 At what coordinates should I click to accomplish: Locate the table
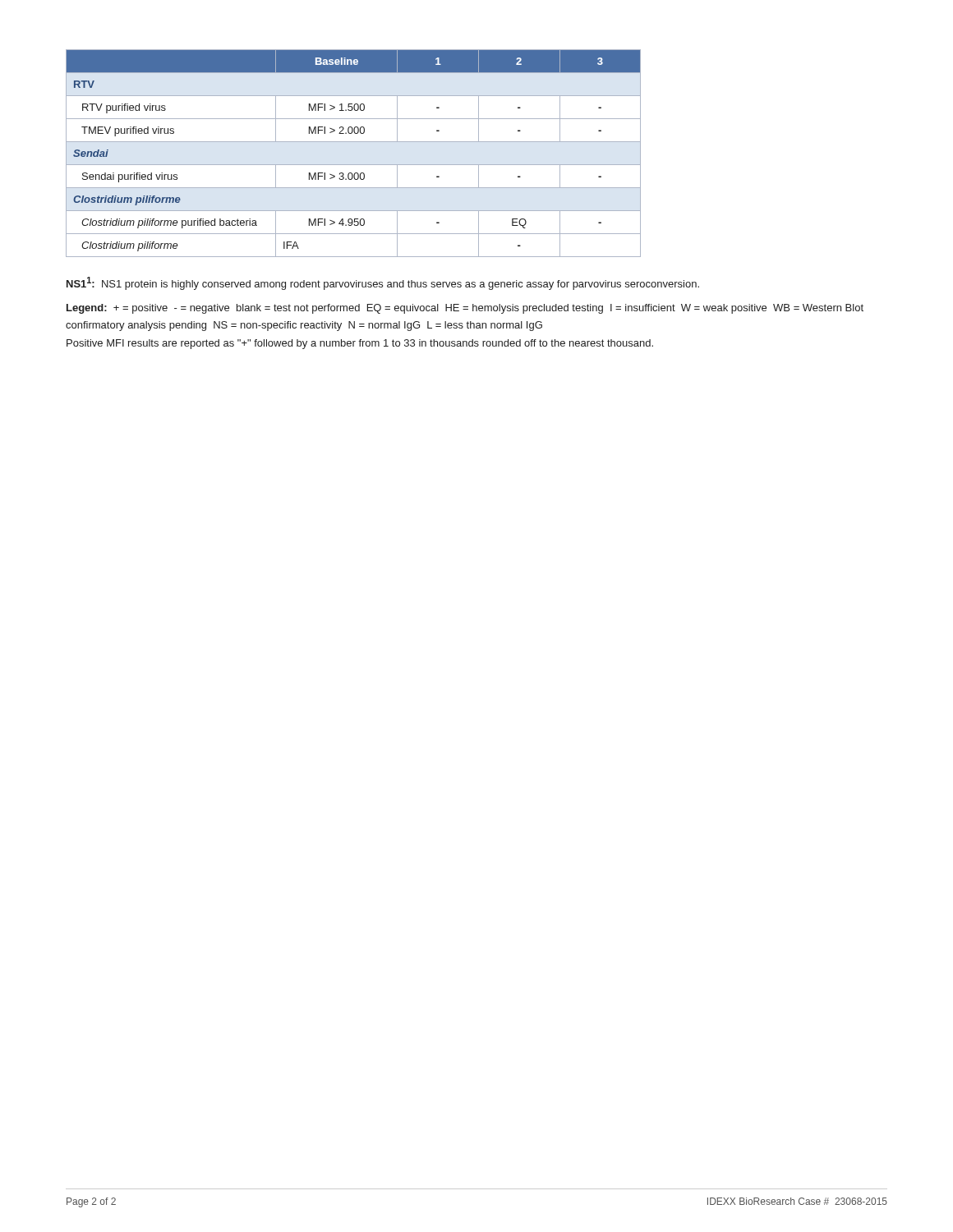pyautogui.click(x=476, y=153)
